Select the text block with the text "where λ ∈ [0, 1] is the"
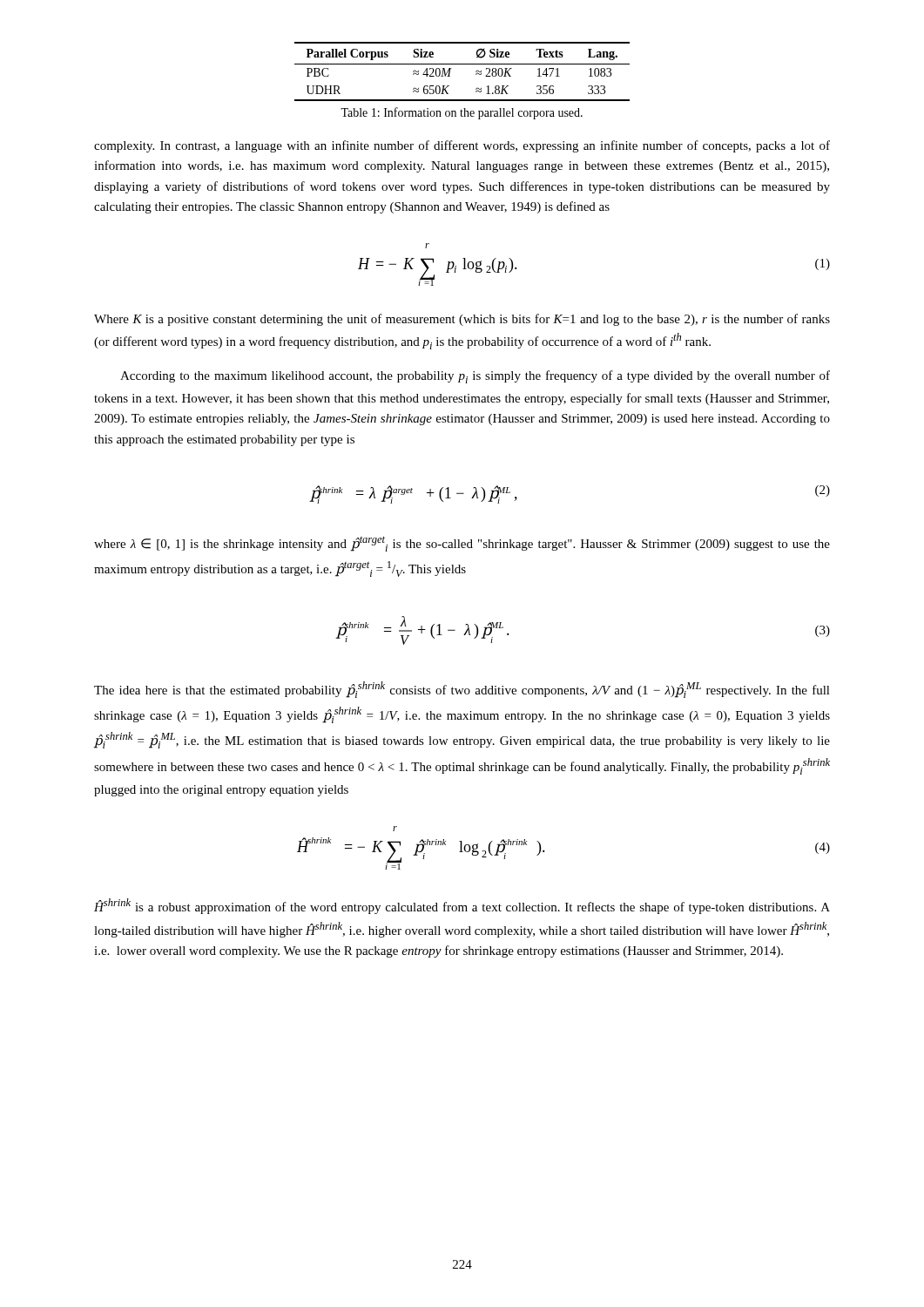The image size is (924, 1307). pyautogui.click(x=462, y=557)
